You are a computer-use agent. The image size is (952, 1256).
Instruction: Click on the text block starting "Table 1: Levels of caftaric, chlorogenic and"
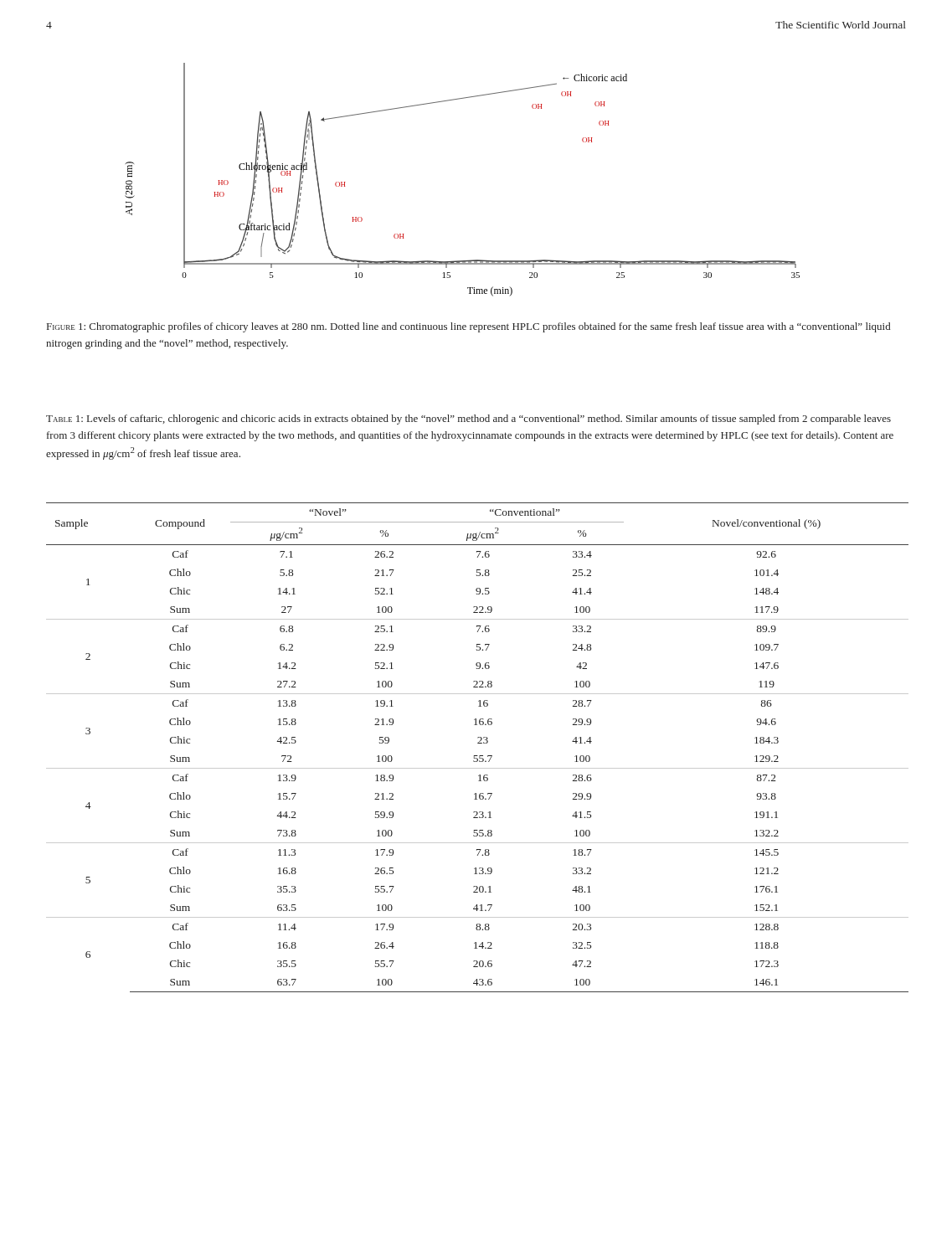470,436
